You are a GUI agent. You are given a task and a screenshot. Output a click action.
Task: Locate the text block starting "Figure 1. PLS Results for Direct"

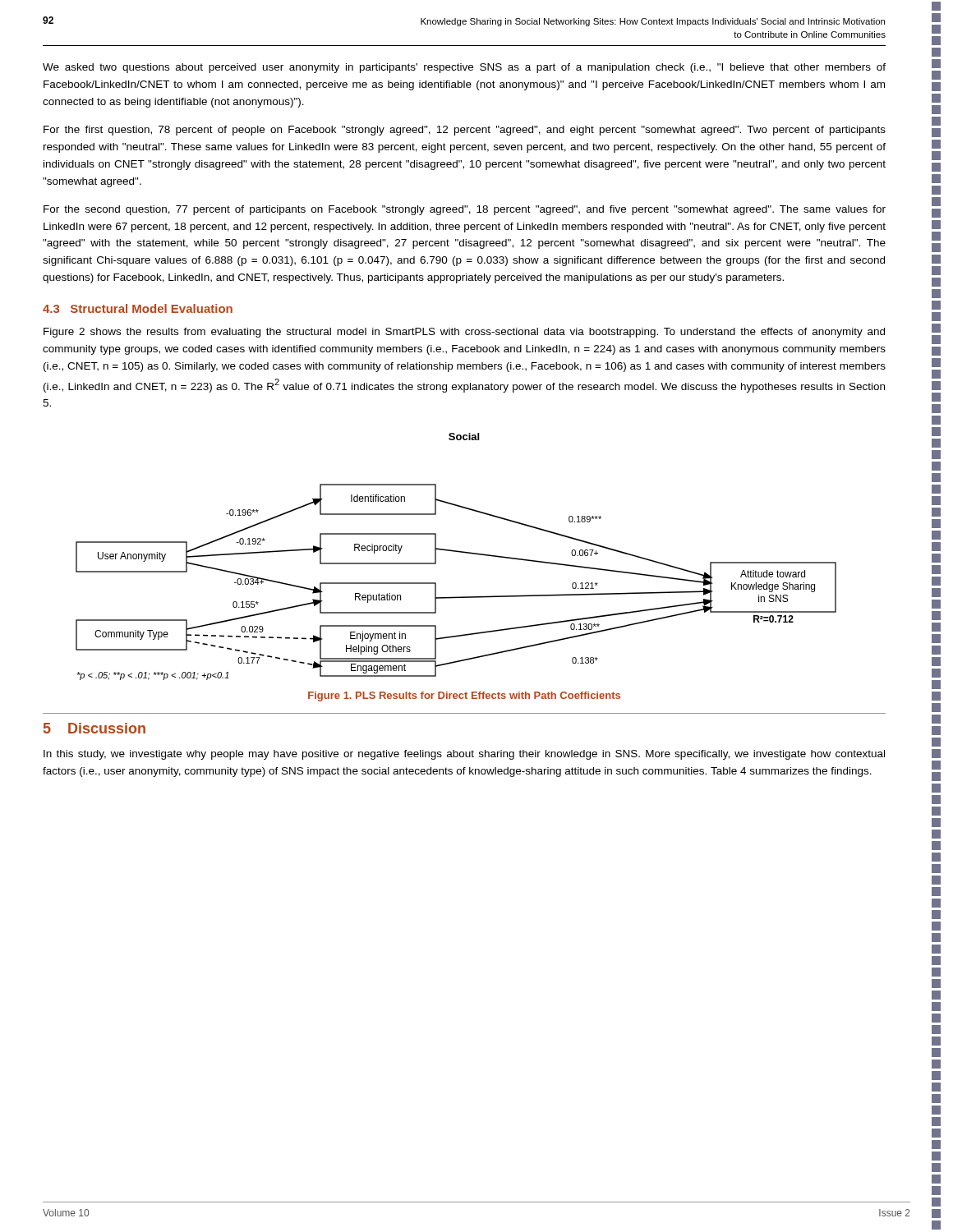click(464, 696)
